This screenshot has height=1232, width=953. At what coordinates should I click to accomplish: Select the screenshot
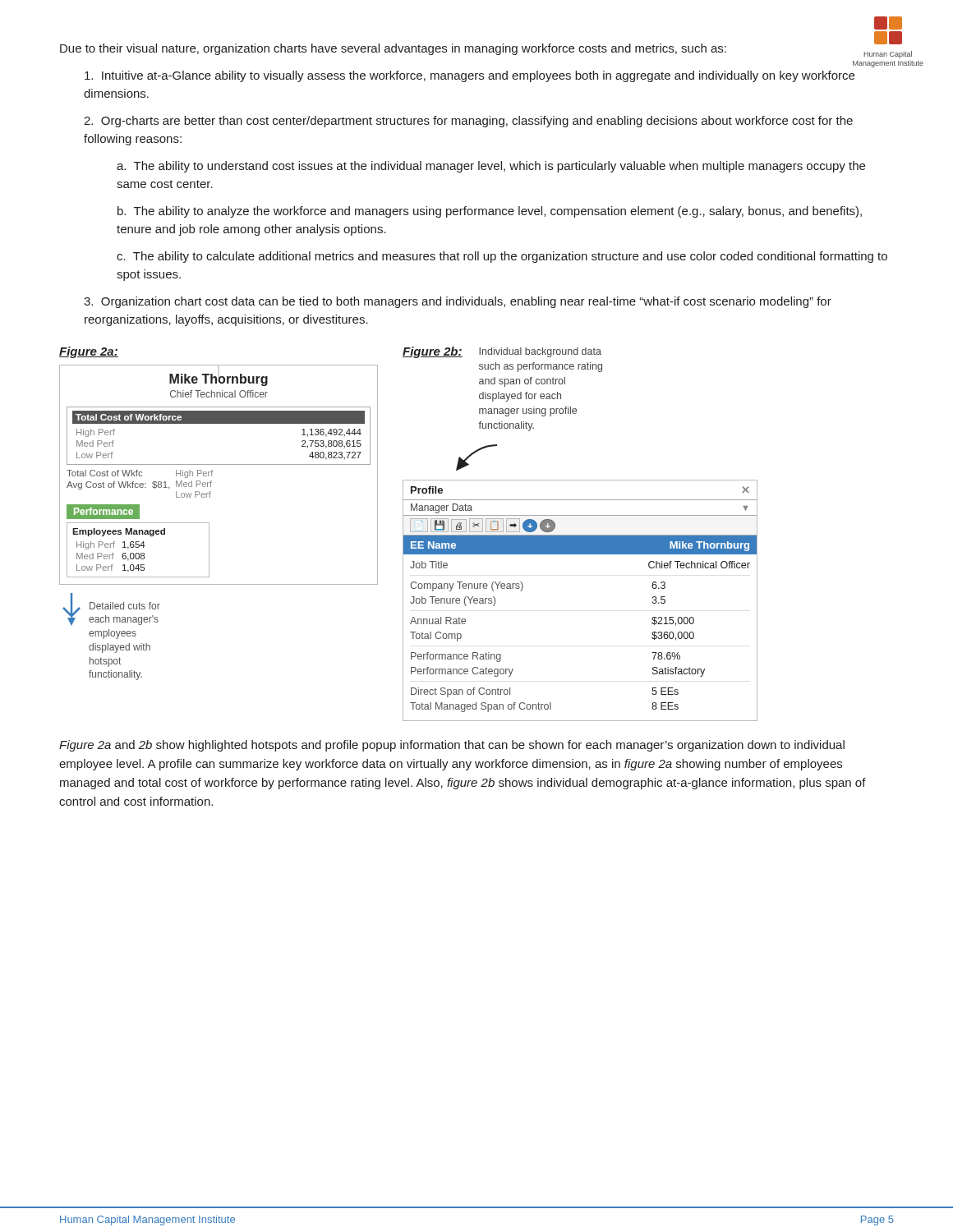click(x=648, y=601)
